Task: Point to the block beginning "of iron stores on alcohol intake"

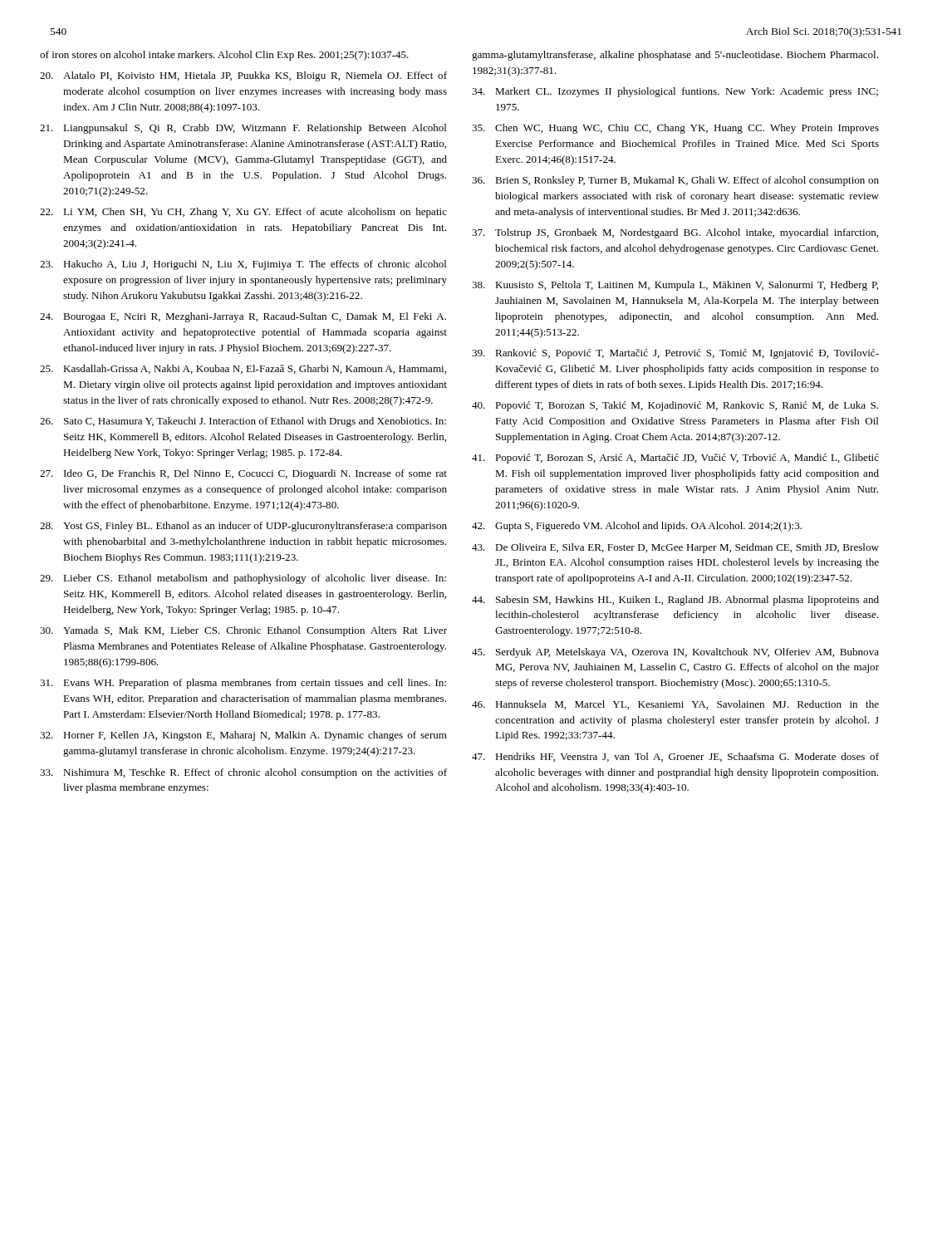Action: point(224,55)
